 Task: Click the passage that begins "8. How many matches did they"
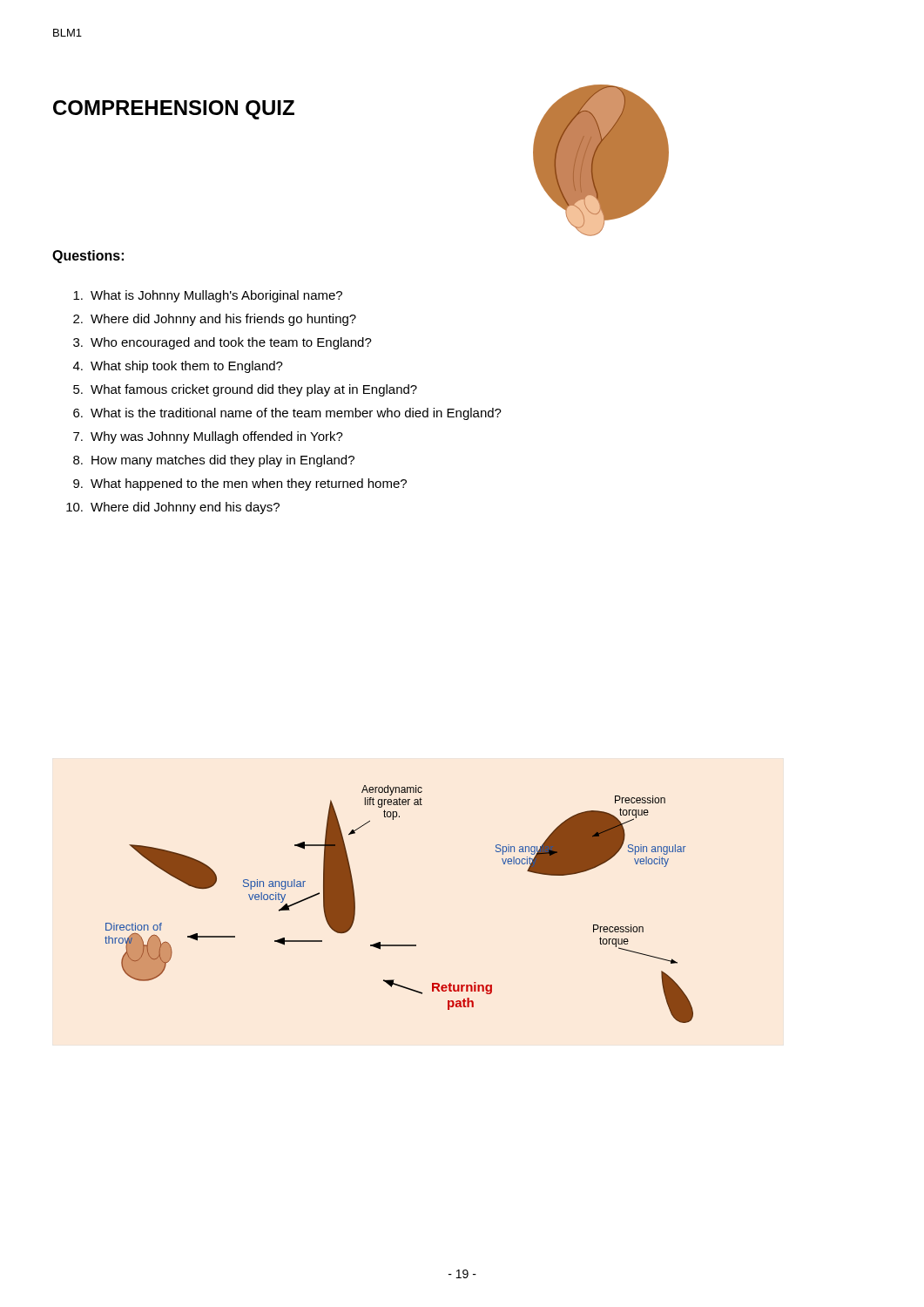204,460
